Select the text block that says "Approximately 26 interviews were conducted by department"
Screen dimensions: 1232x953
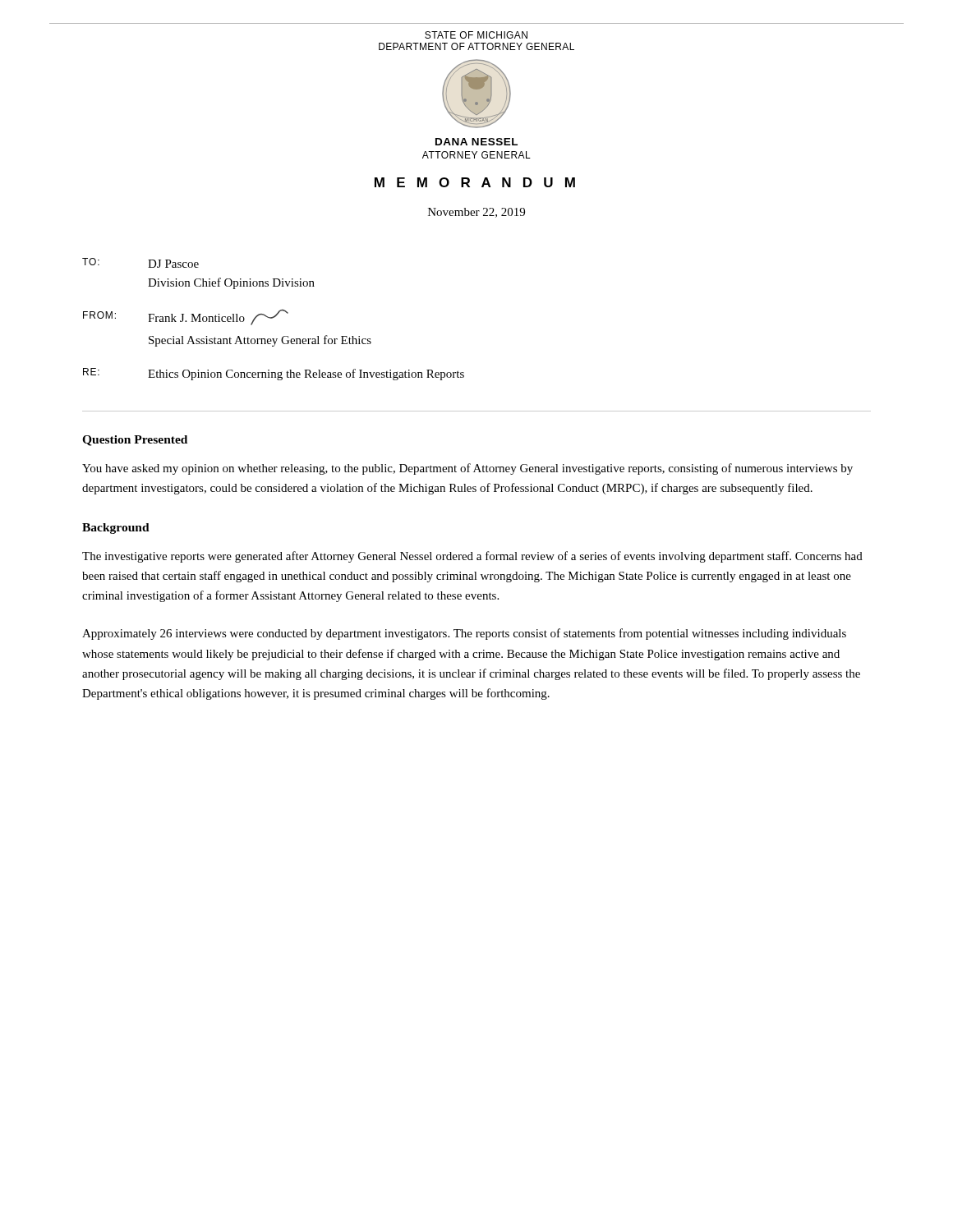[471, 664]
